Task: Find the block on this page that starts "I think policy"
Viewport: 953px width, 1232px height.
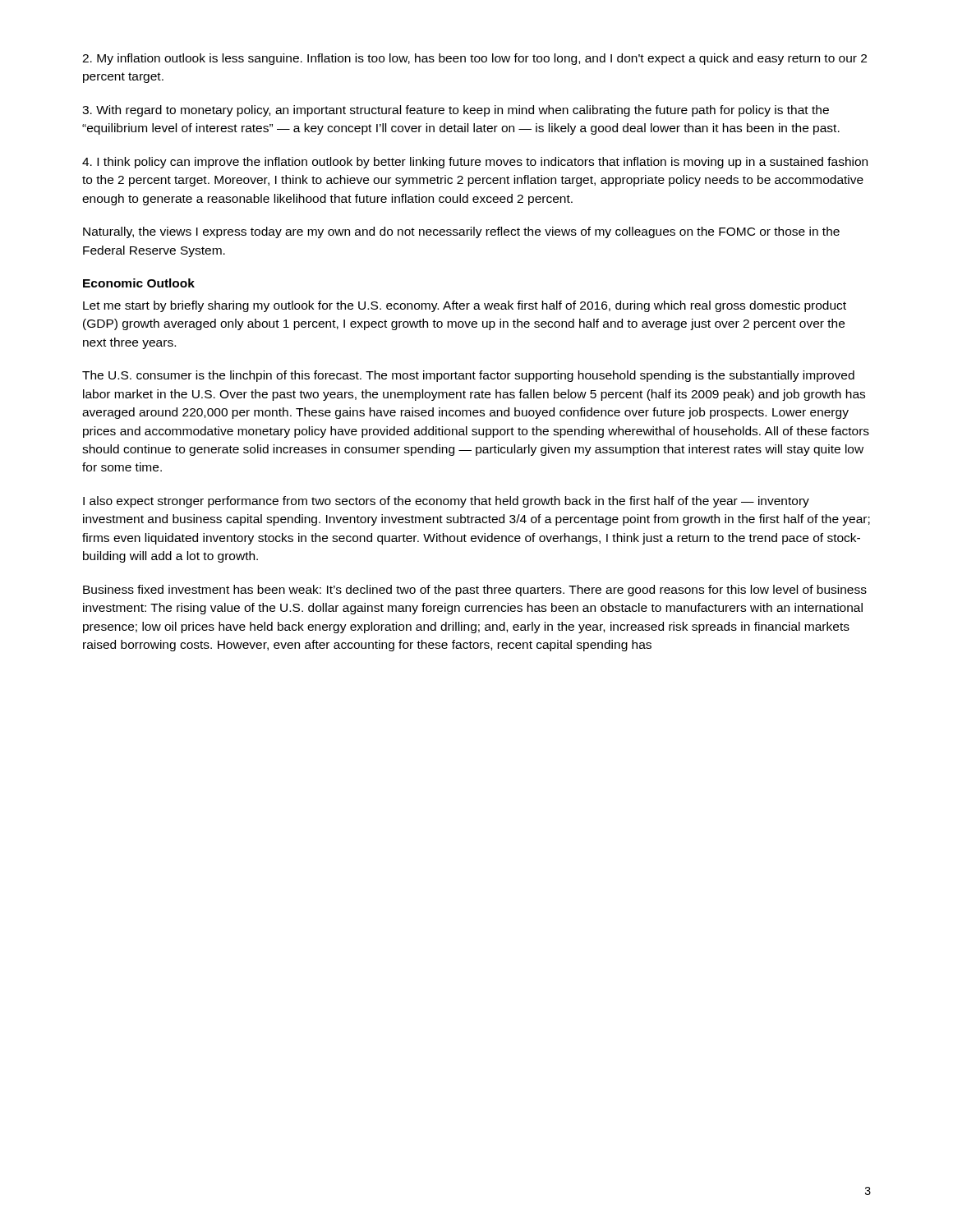Action: tap(475, 180)
